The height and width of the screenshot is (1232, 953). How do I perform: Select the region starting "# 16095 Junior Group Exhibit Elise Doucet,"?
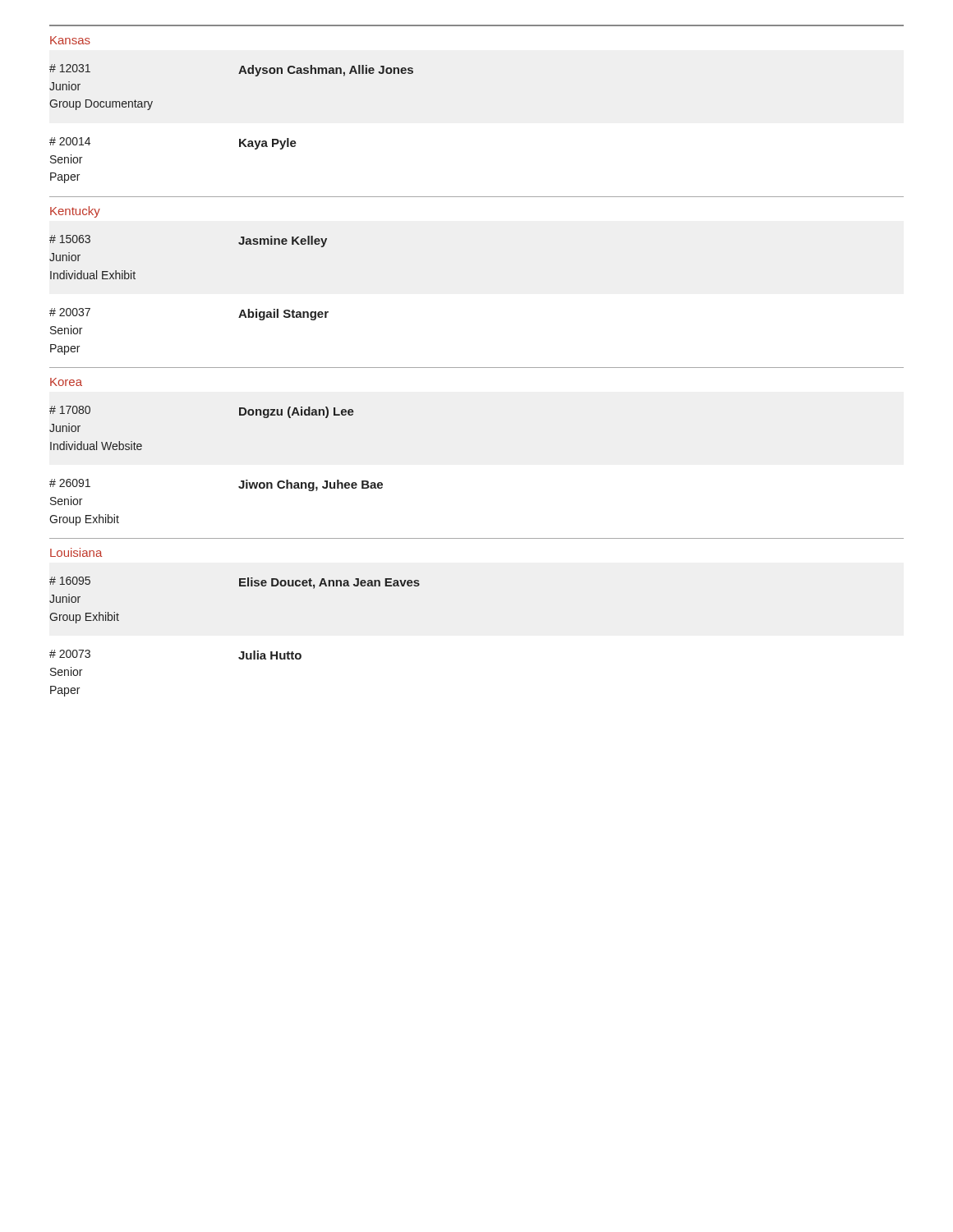tap(68, 584)
